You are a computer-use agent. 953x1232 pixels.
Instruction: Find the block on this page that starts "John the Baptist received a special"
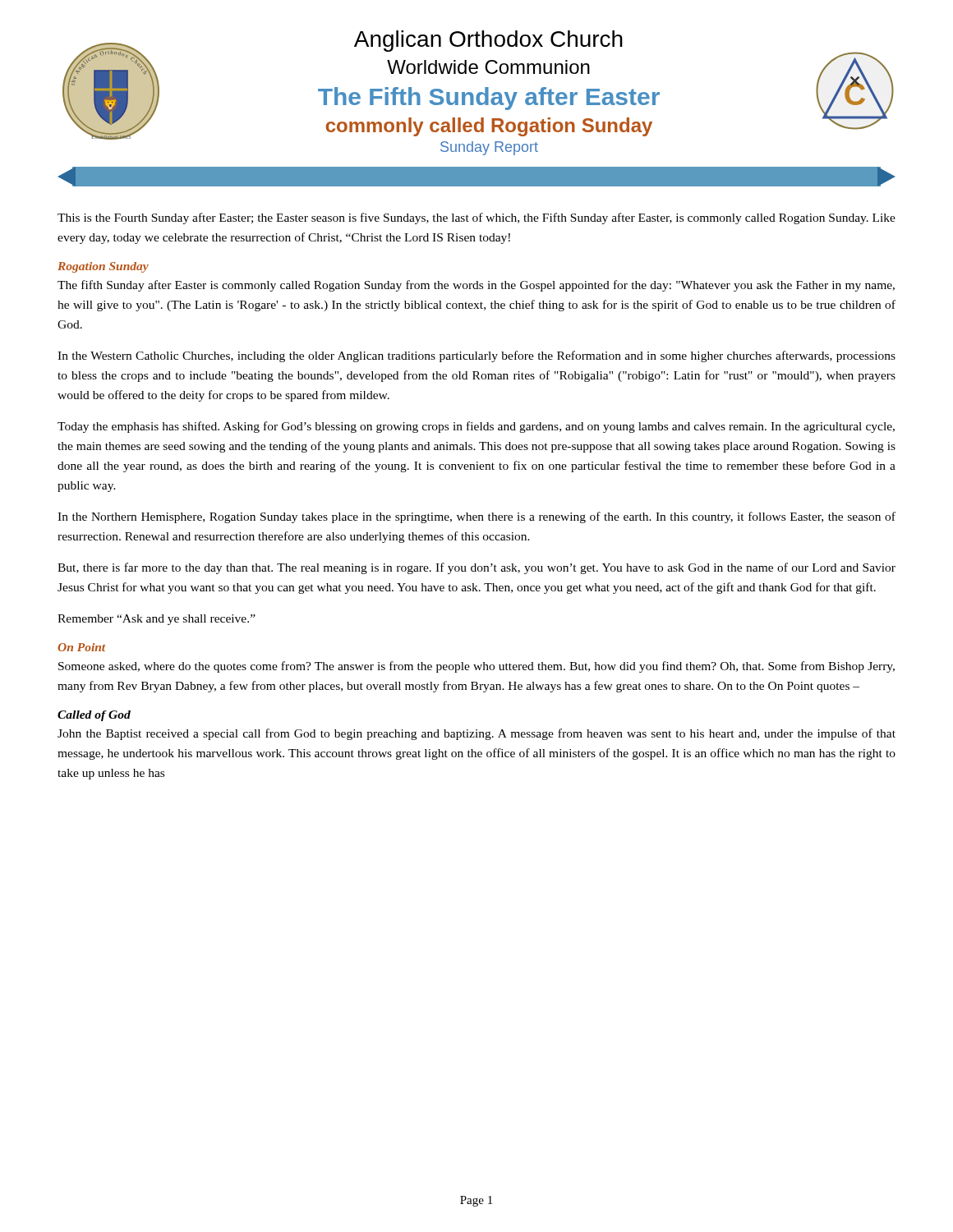click(x=476, y=753)
